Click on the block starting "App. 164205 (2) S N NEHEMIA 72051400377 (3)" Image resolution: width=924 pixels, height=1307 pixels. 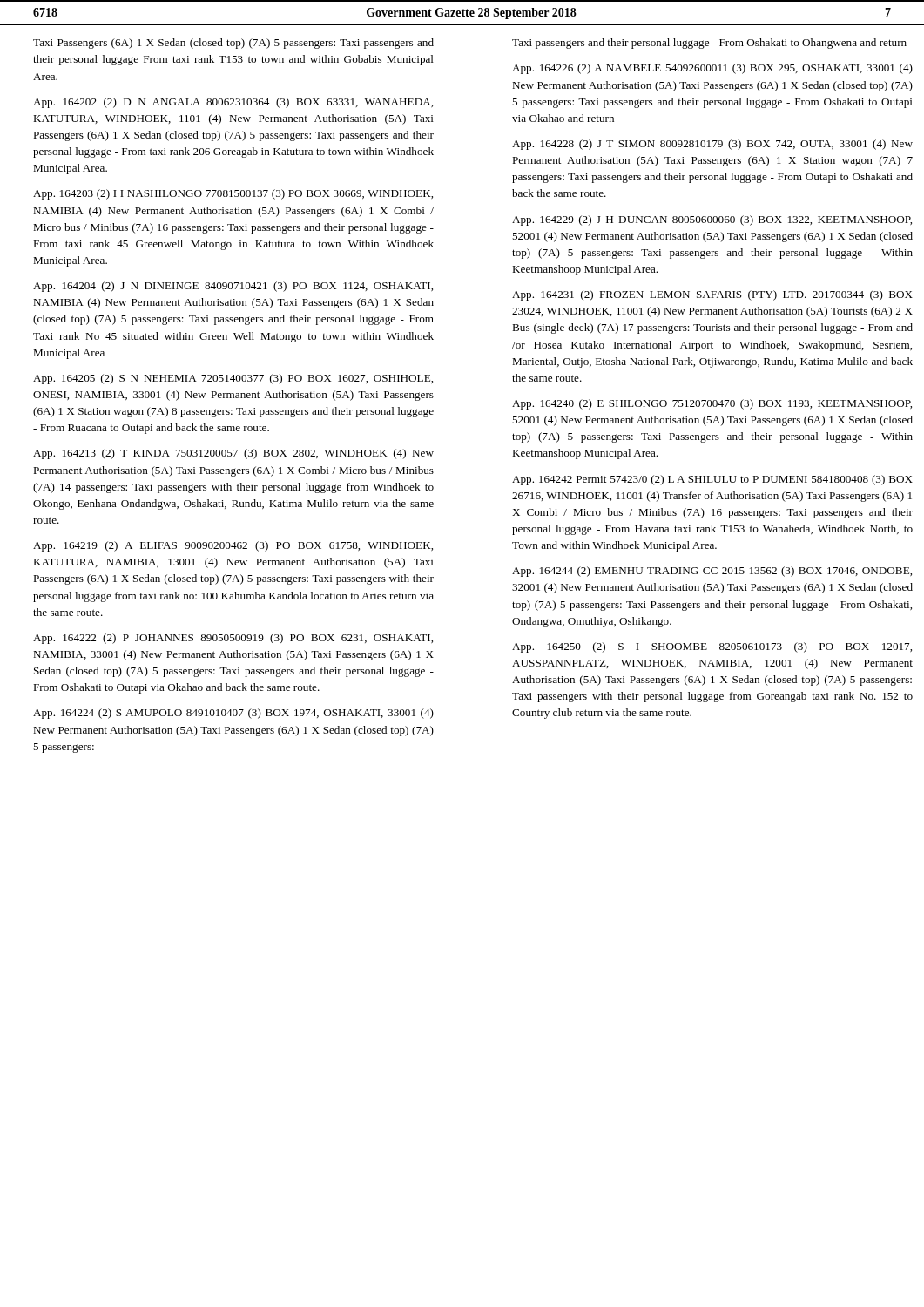coord(233,403)
